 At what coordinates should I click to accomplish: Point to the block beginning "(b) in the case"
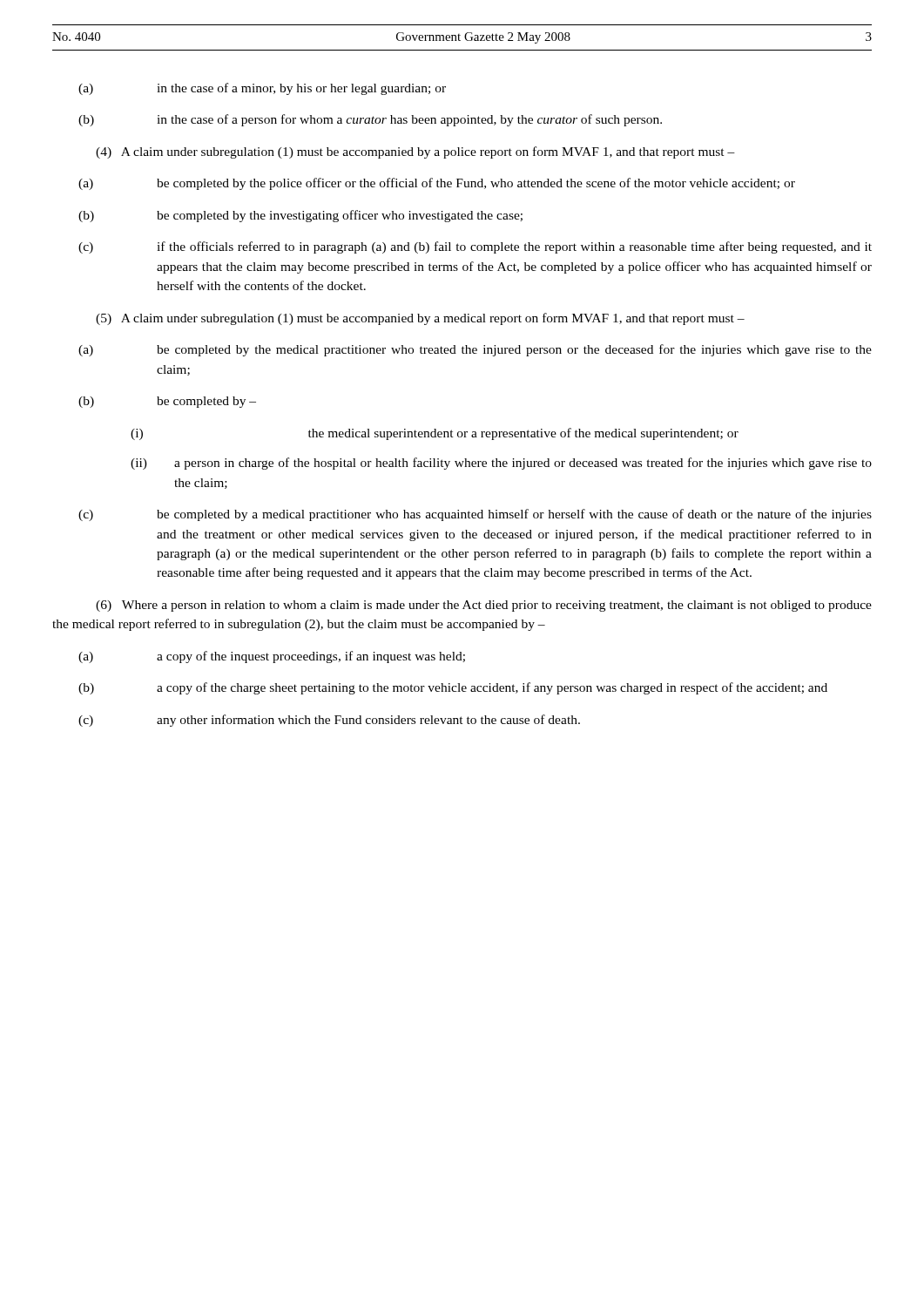[462, 120]
